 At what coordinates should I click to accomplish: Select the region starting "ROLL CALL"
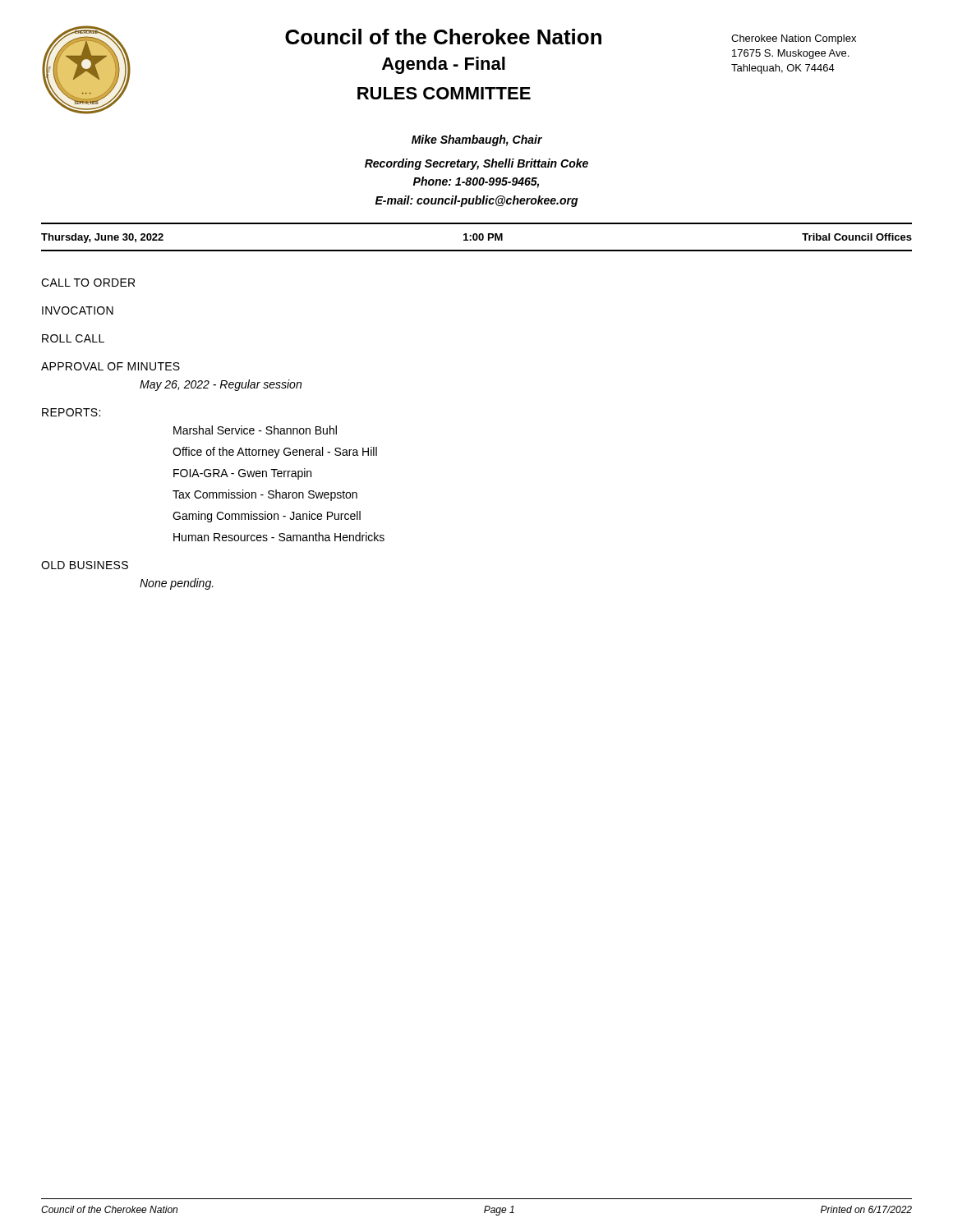coord(73,338)
